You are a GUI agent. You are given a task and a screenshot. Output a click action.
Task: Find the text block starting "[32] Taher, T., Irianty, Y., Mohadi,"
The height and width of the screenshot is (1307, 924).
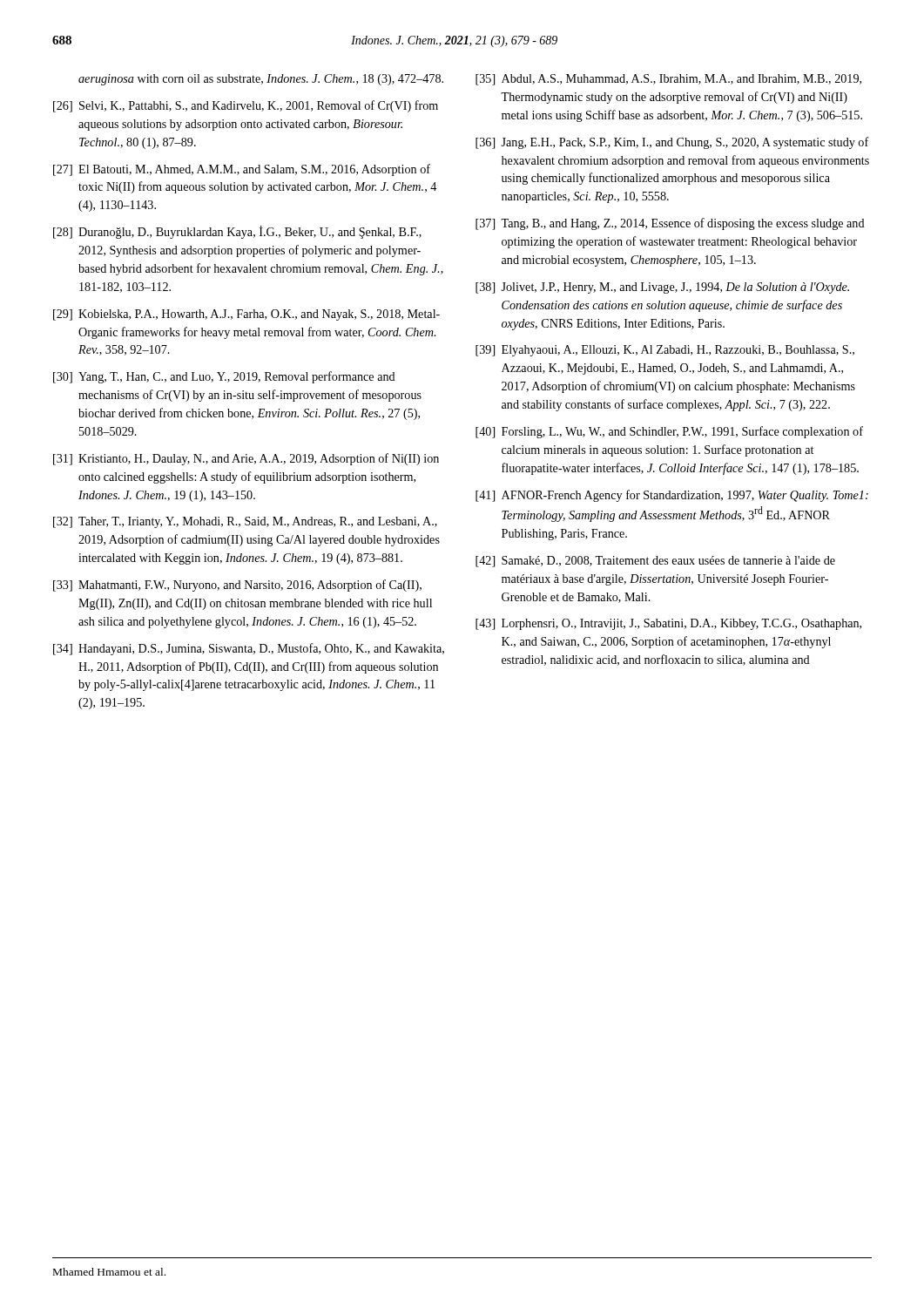(251, 540)
